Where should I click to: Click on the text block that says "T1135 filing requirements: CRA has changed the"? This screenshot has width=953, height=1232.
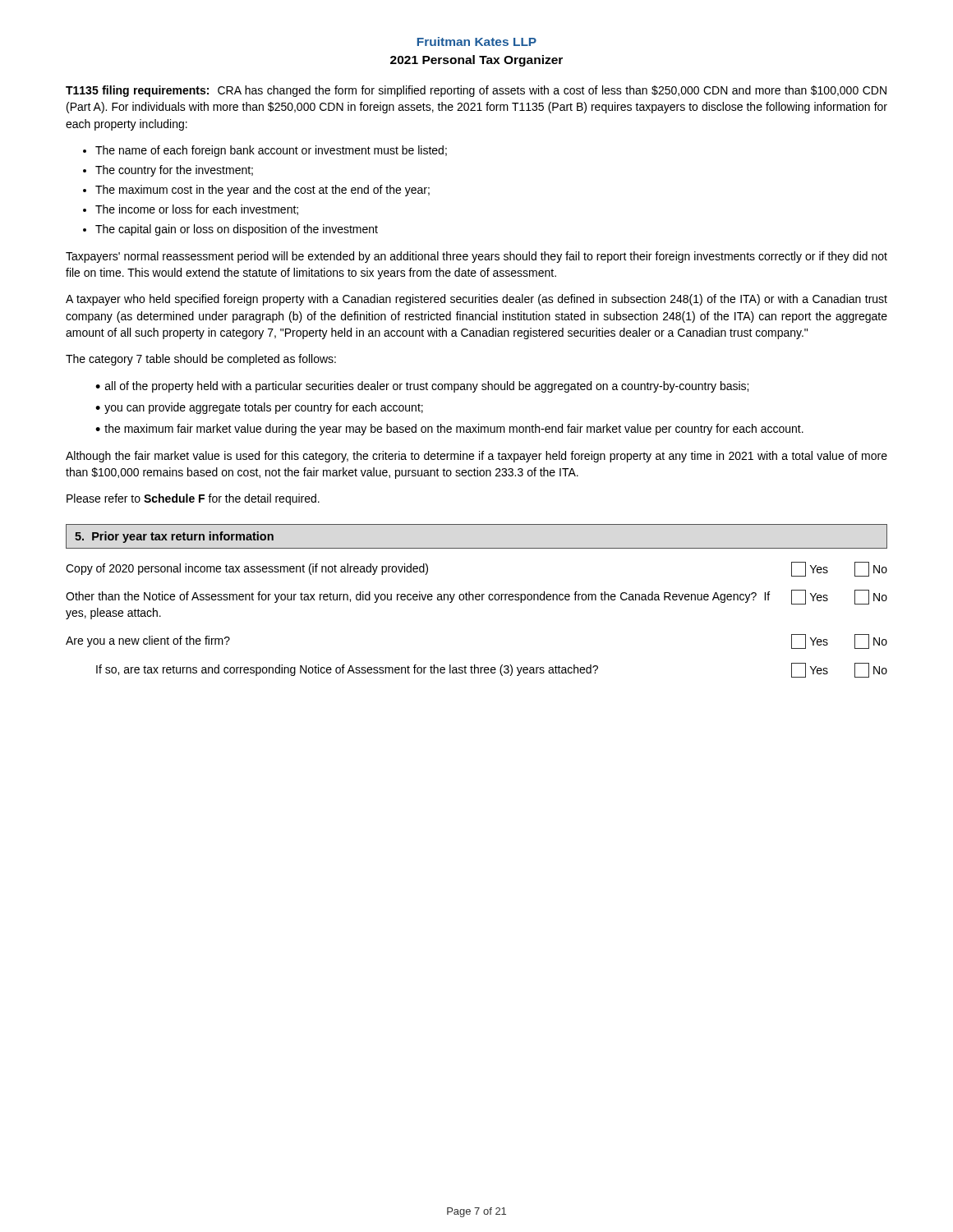tap(476, 107)
